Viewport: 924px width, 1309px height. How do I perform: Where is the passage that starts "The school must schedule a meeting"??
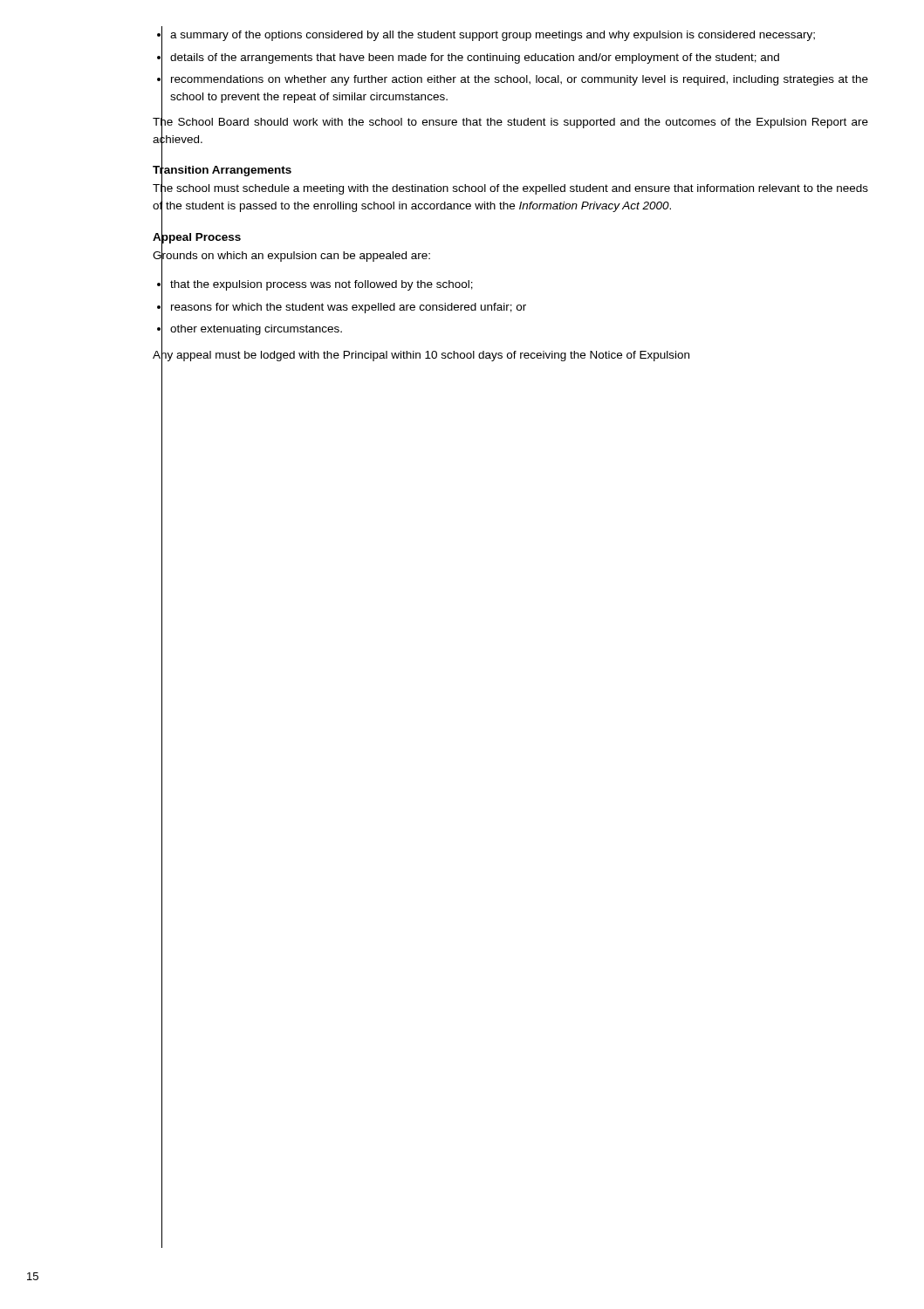pyautogui.click(x=510, y=197)
